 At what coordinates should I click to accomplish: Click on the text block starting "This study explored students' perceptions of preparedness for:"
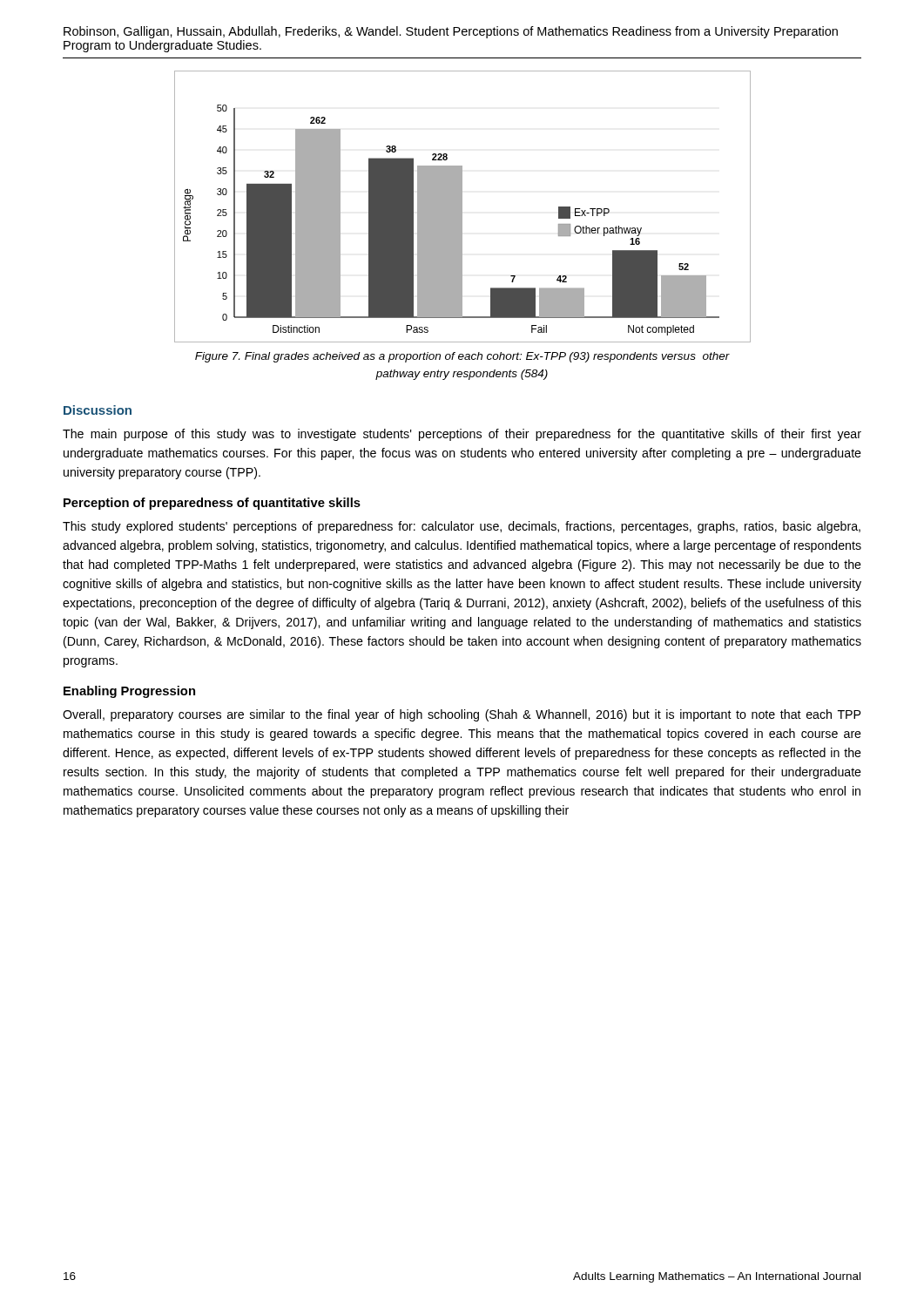tap(462, 593)
